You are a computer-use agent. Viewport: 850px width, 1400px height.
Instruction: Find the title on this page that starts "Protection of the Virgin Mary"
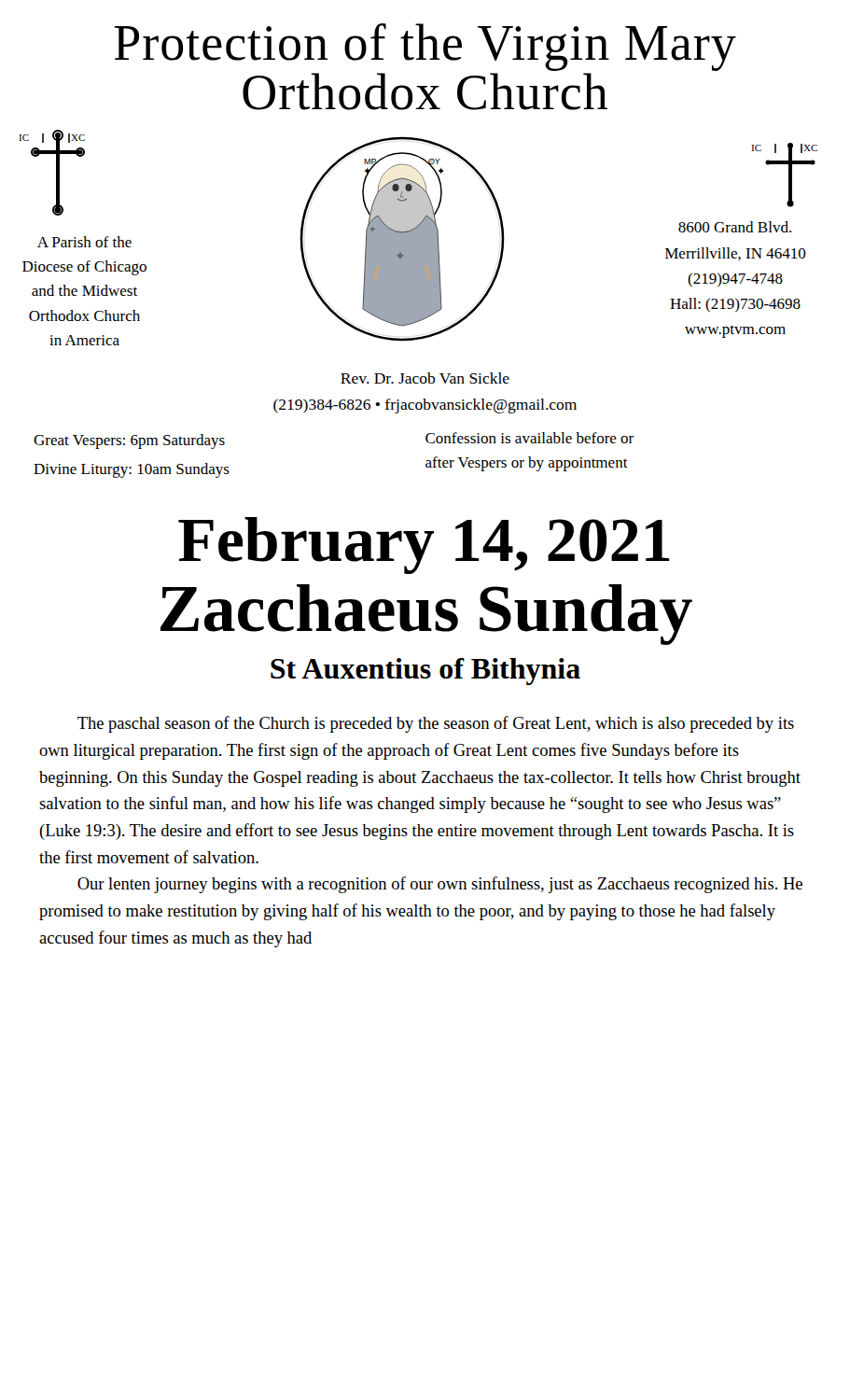click(425, 67)
